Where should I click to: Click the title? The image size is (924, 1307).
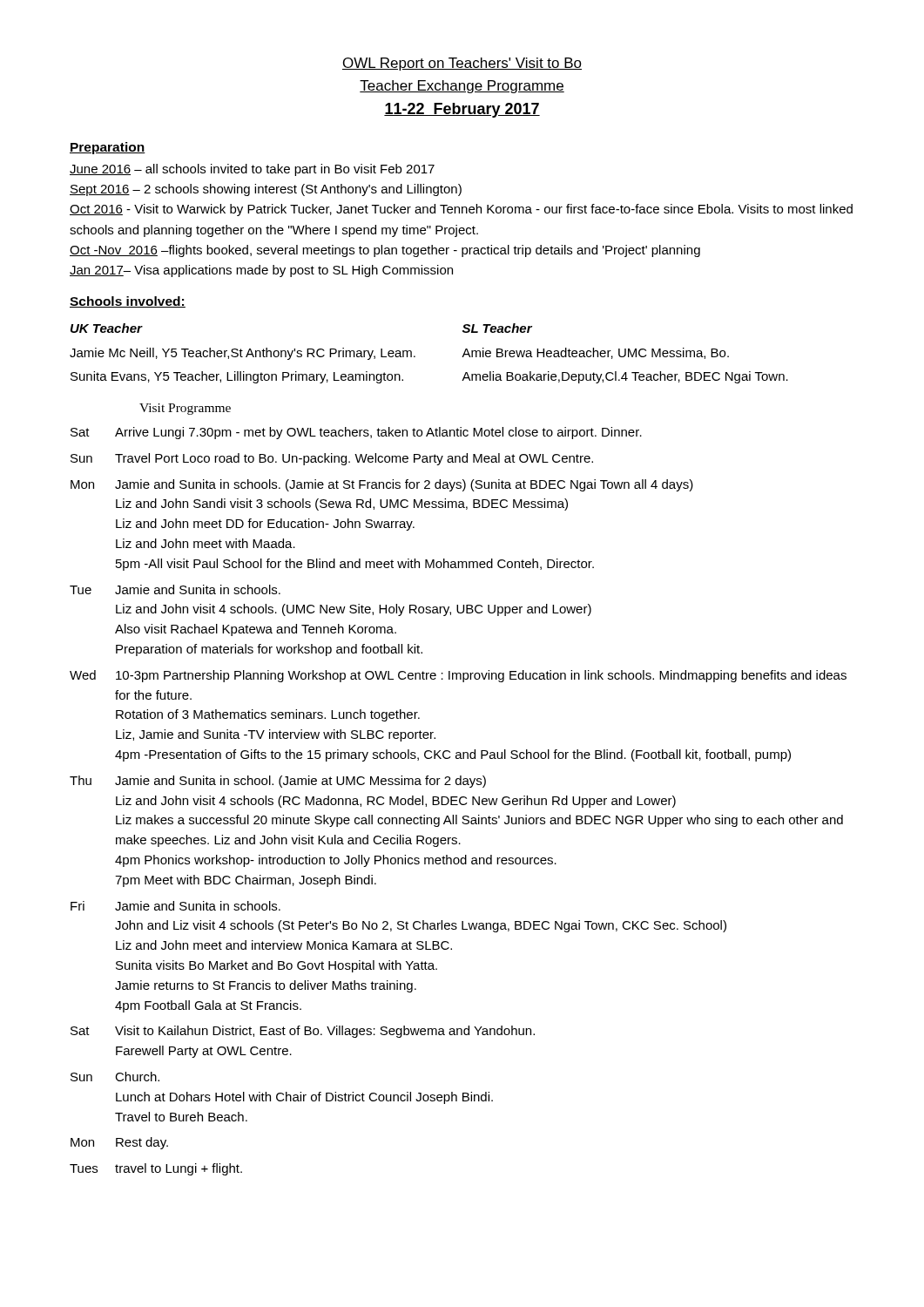click(x=462, y=87)
